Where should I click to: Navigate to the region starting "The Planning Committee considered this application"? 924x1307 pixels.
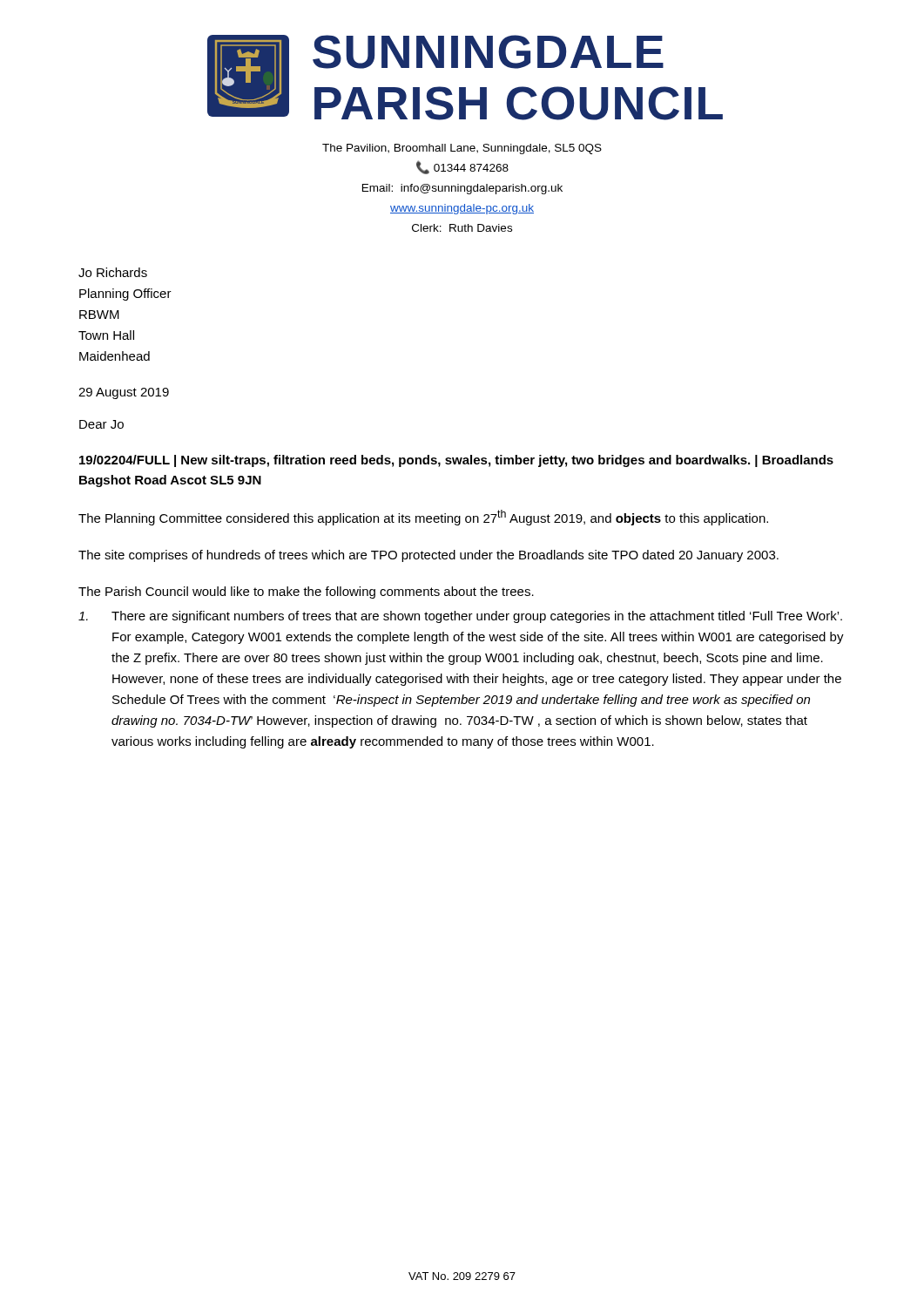click(x=424, y=517)
